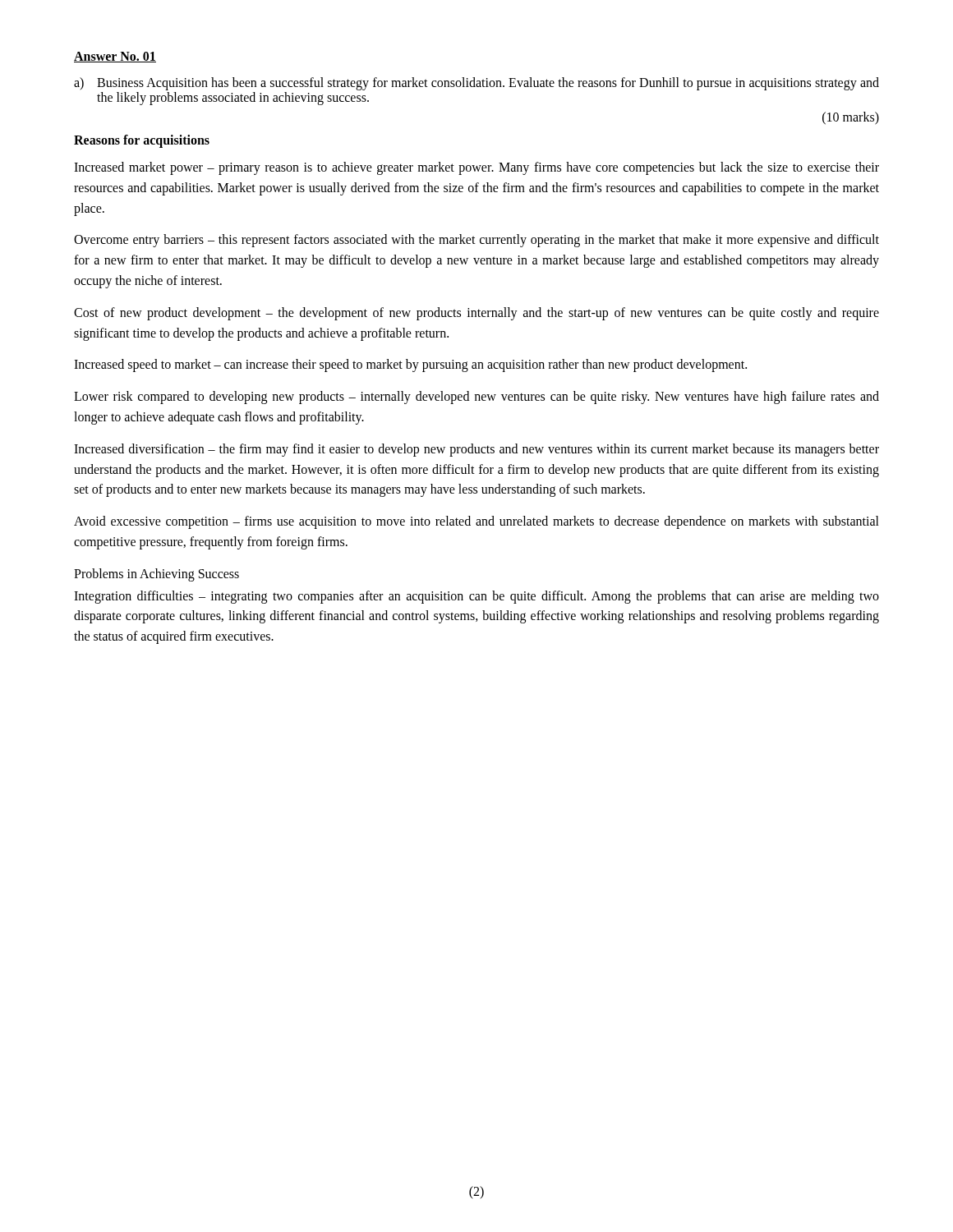The width and height of the screenshot is (953, 1232).
Task: Click on the passage starting "Problems in Achieving Success"
Action: click(x=157, y=573)
